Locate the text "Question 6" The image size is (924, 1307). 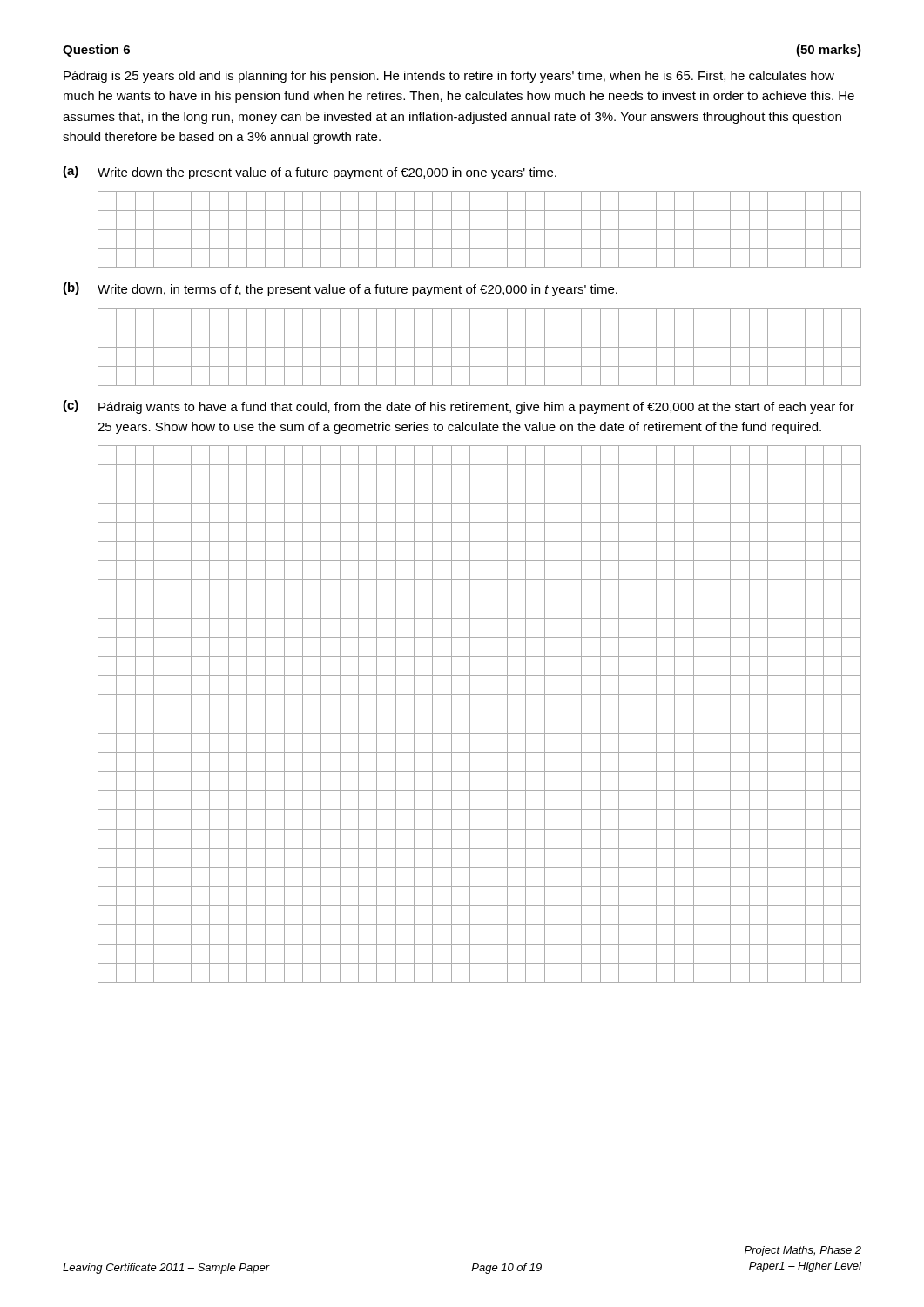click(96, 49)
